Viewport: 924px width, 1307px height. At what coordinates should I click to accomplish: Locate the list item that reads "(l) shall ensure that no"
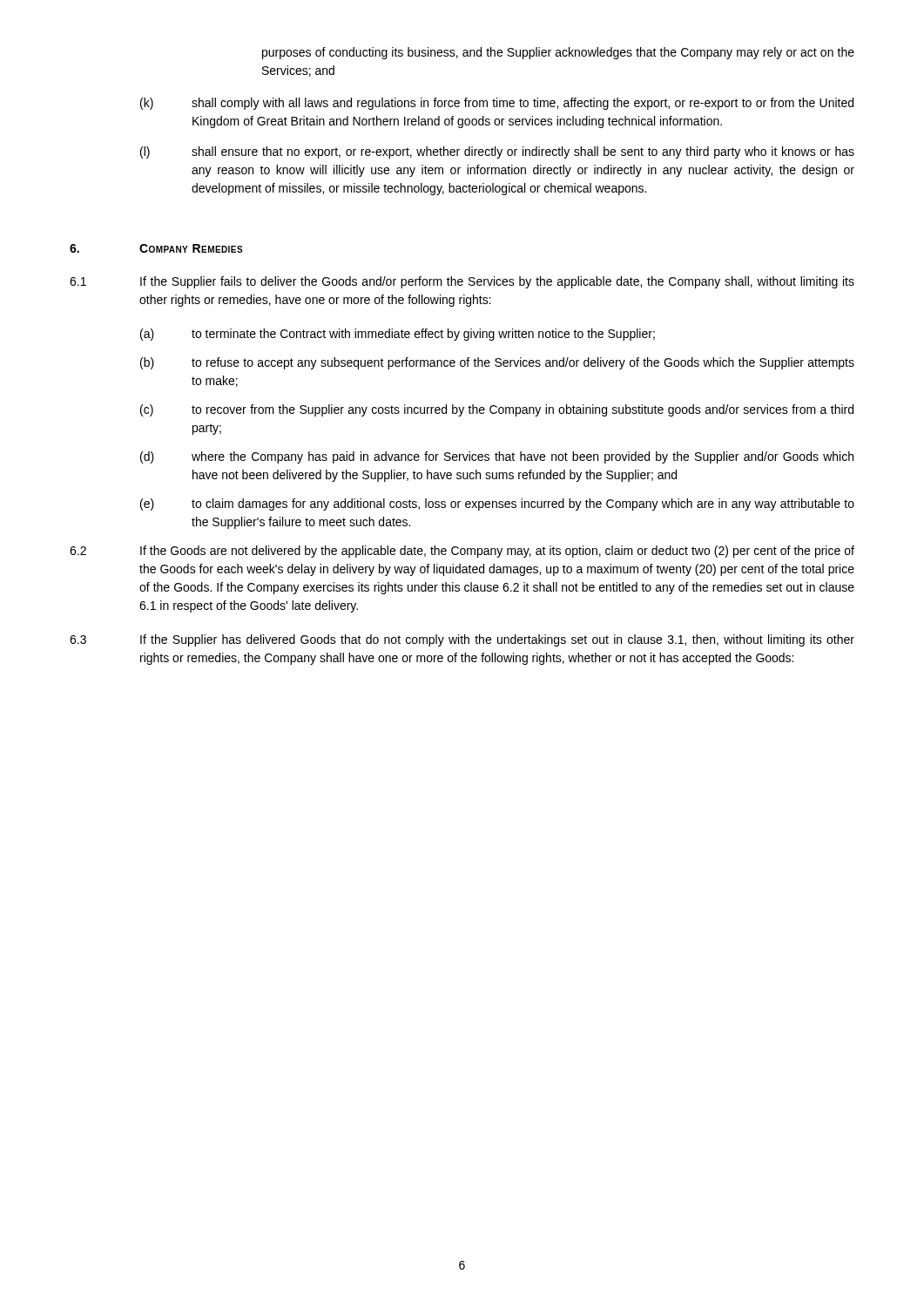coord(462,170)
